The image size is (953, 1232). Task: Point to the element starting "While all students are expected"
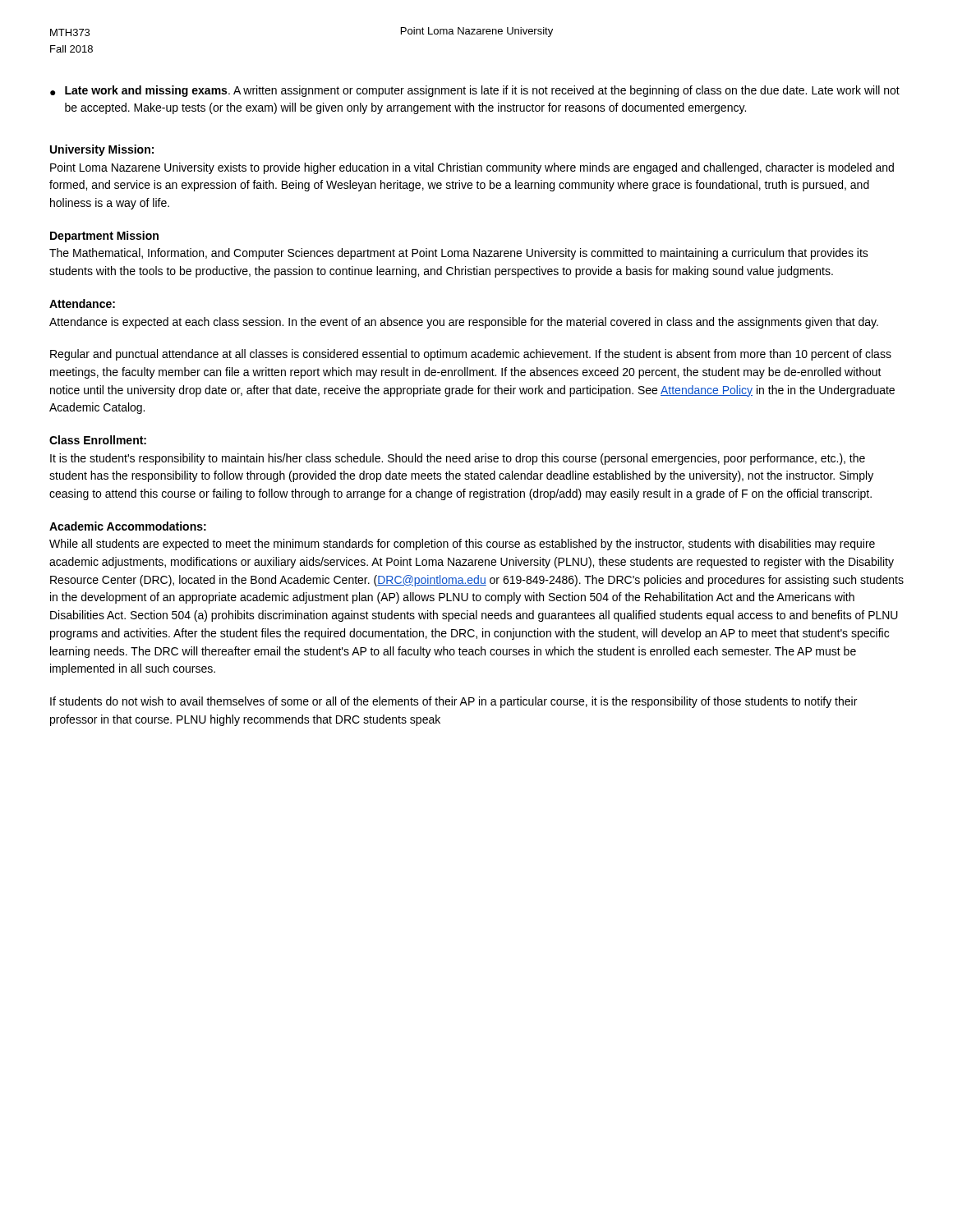[476, 606]
